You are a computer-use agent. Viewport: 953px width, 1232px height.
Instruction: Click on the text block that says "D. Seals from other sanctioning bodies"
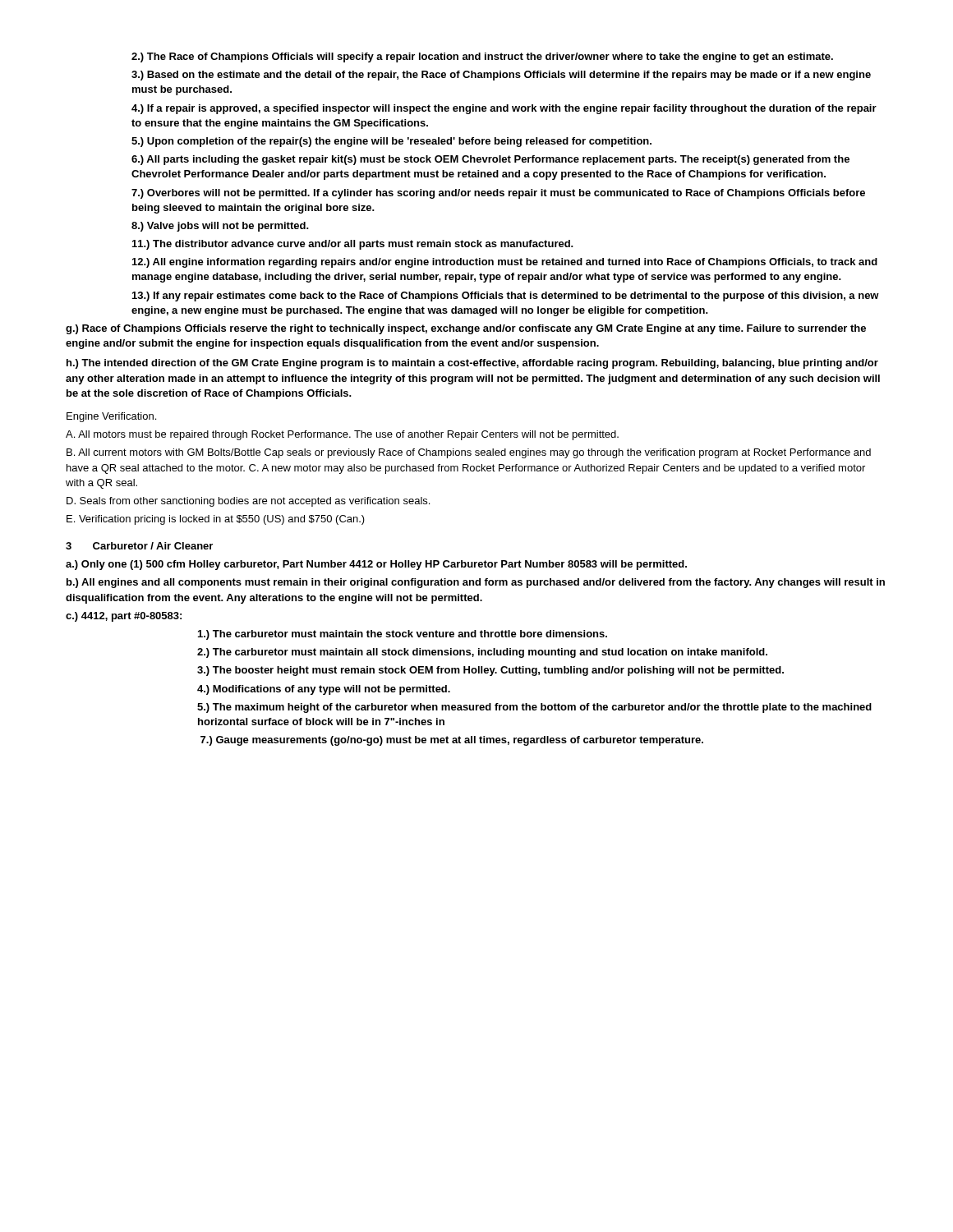(x=248, y=500)
